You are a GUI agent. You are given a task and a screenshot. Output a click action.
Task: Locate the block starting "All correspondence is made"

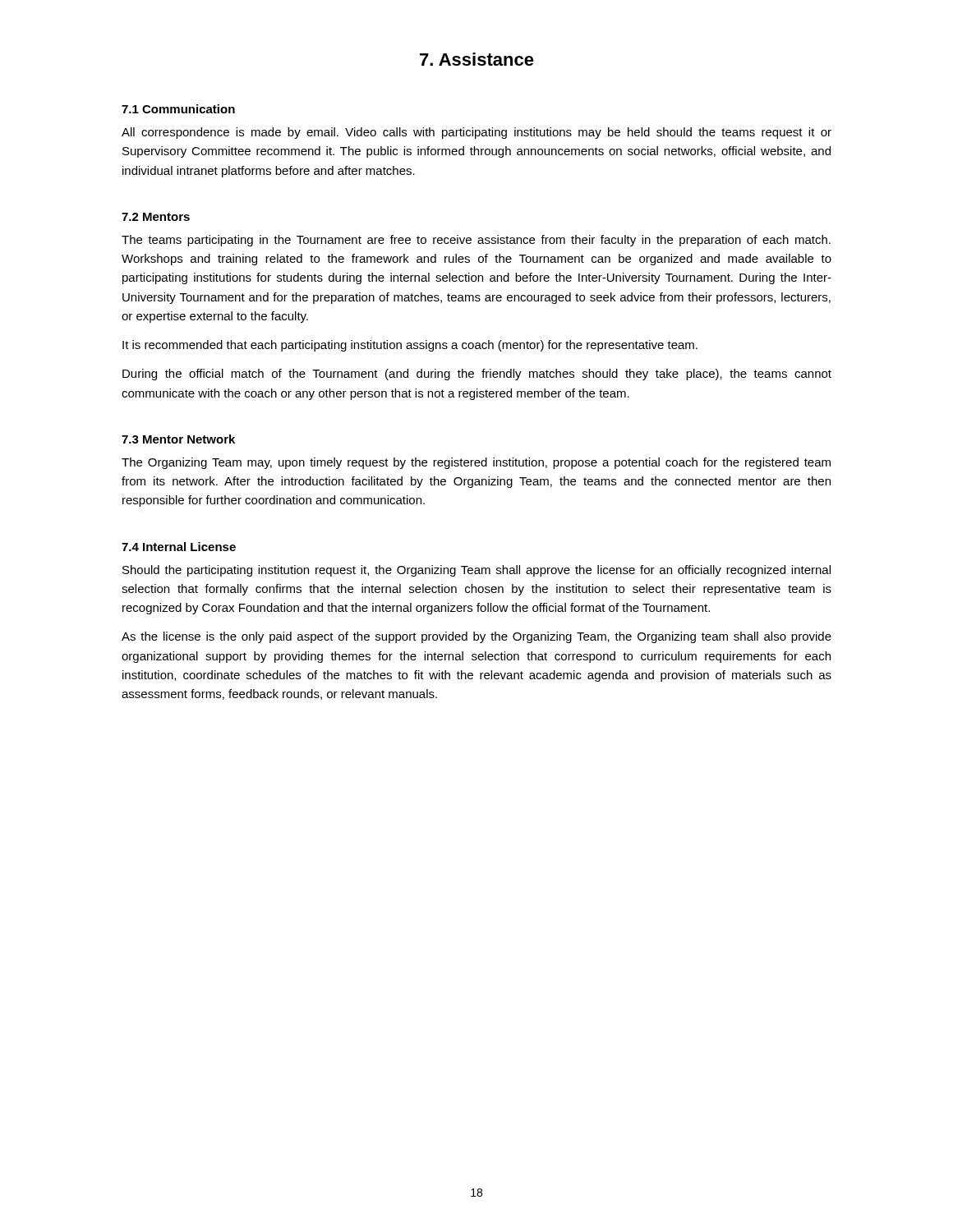476,151
